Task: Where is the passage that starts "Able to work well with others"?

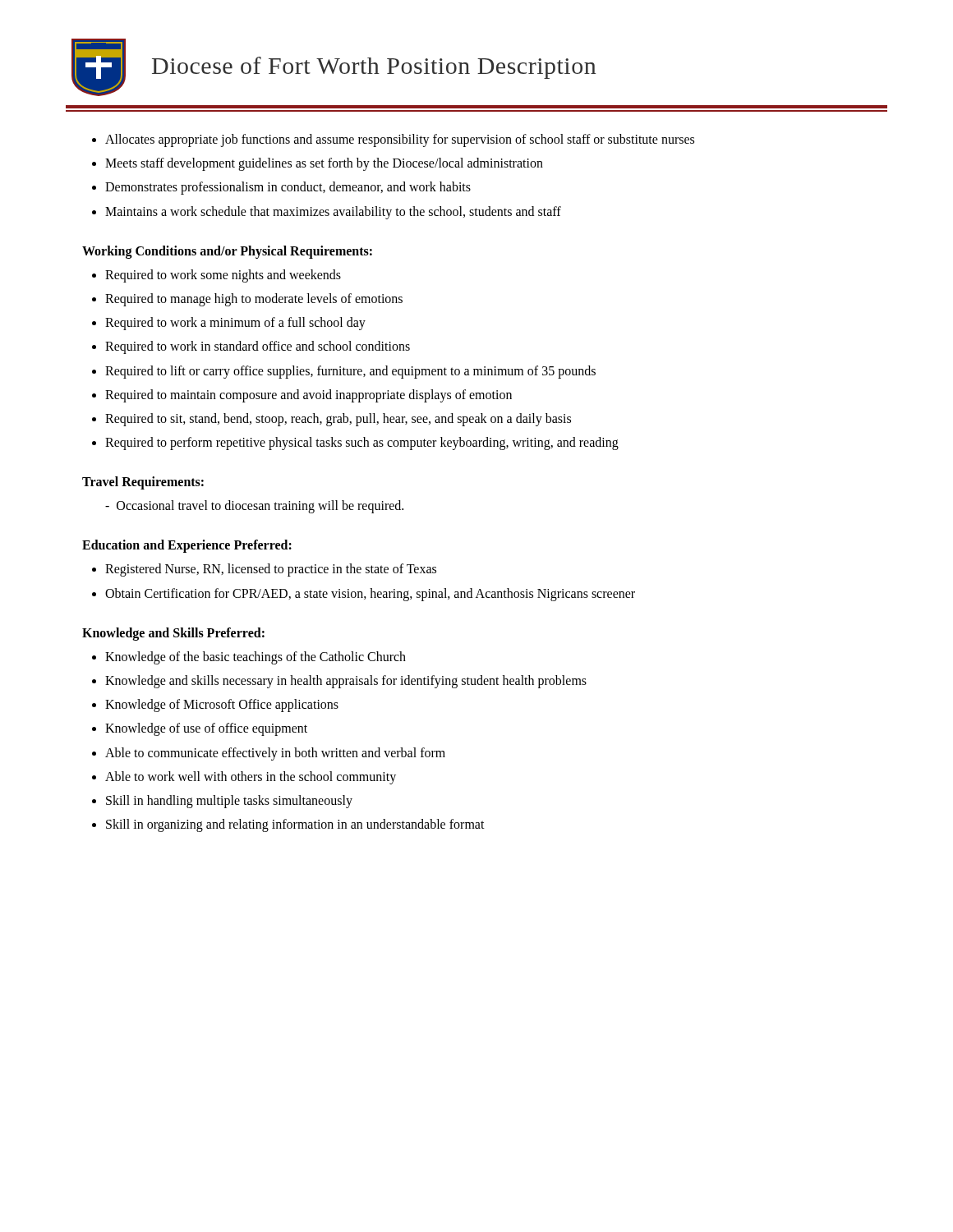Action: [x=251, y=776]
